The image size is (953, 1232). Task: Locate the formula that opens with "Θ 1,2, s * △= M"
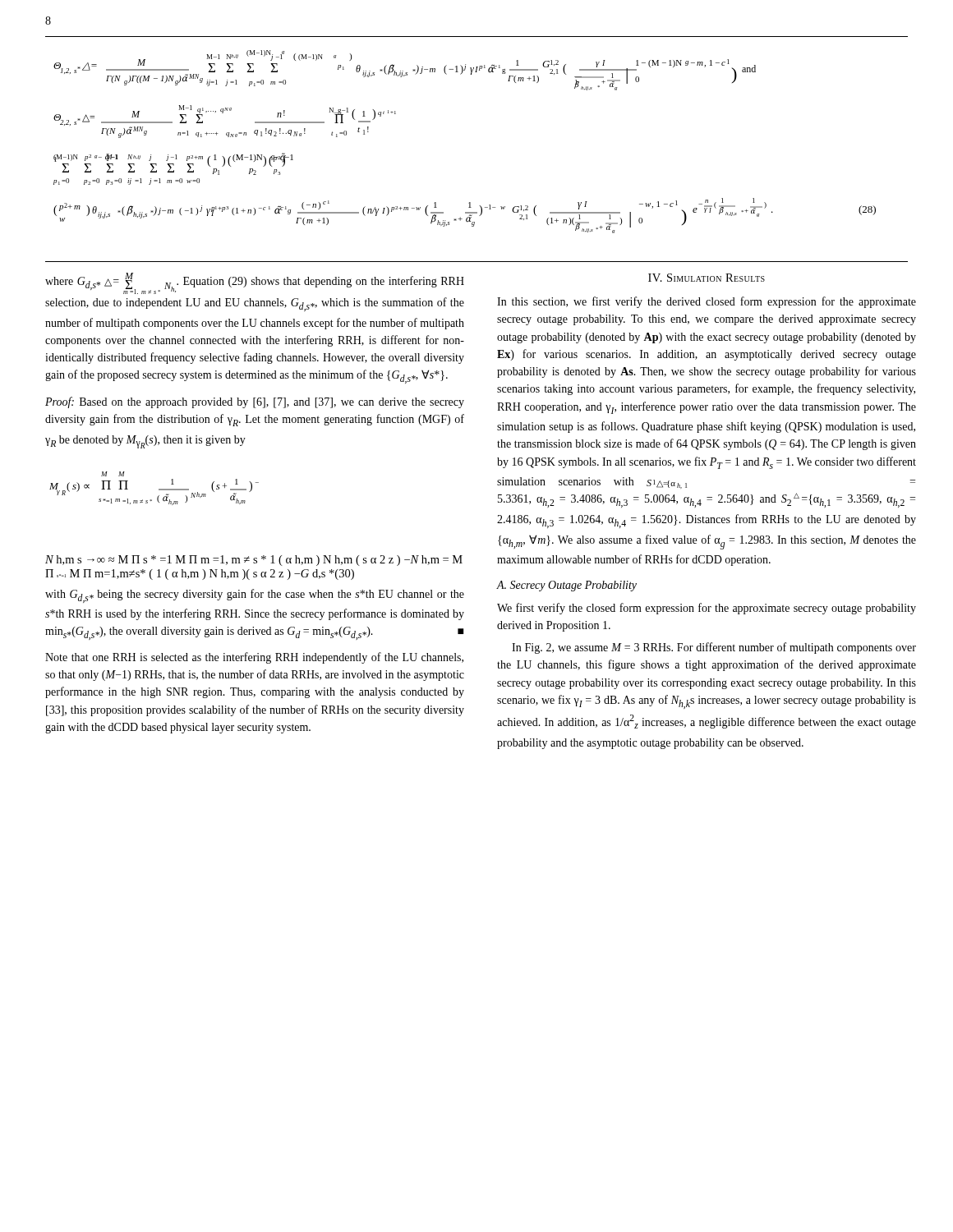405,70
